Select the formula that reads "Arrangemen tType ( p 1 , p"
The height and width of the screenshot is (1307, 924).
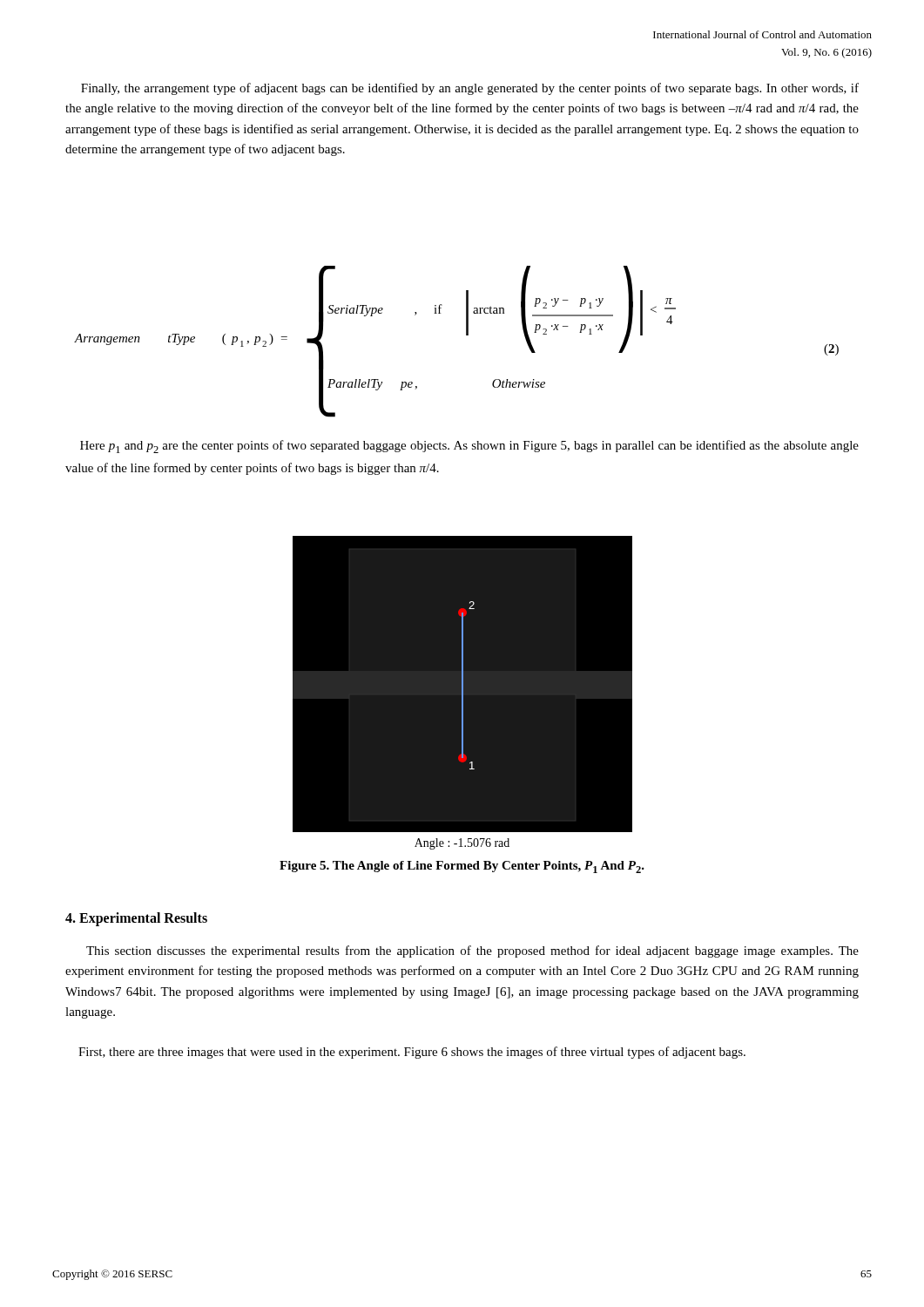point(462,342)
